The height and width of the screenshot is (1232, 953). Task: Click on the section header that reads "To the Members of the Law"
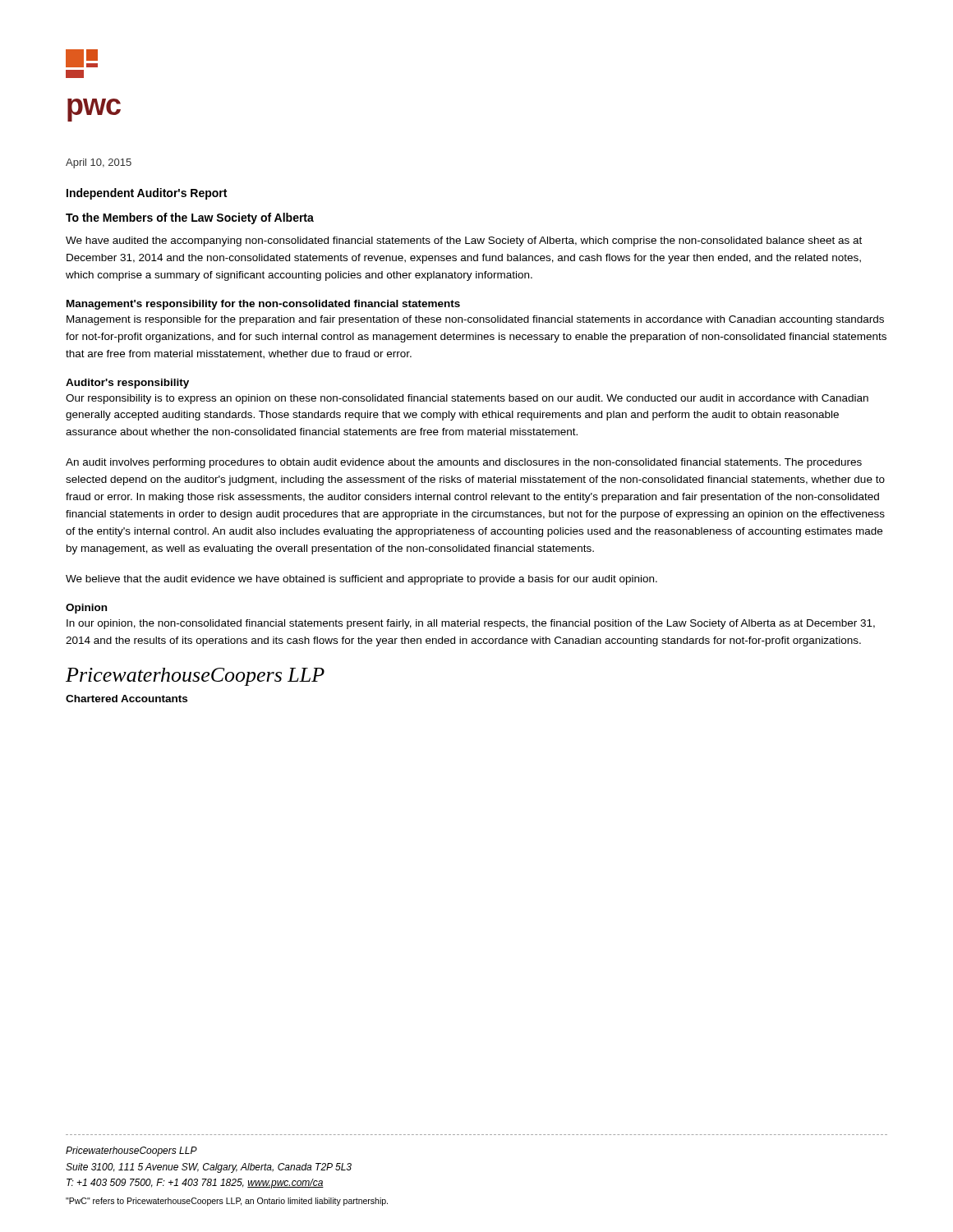coord(190,218)
